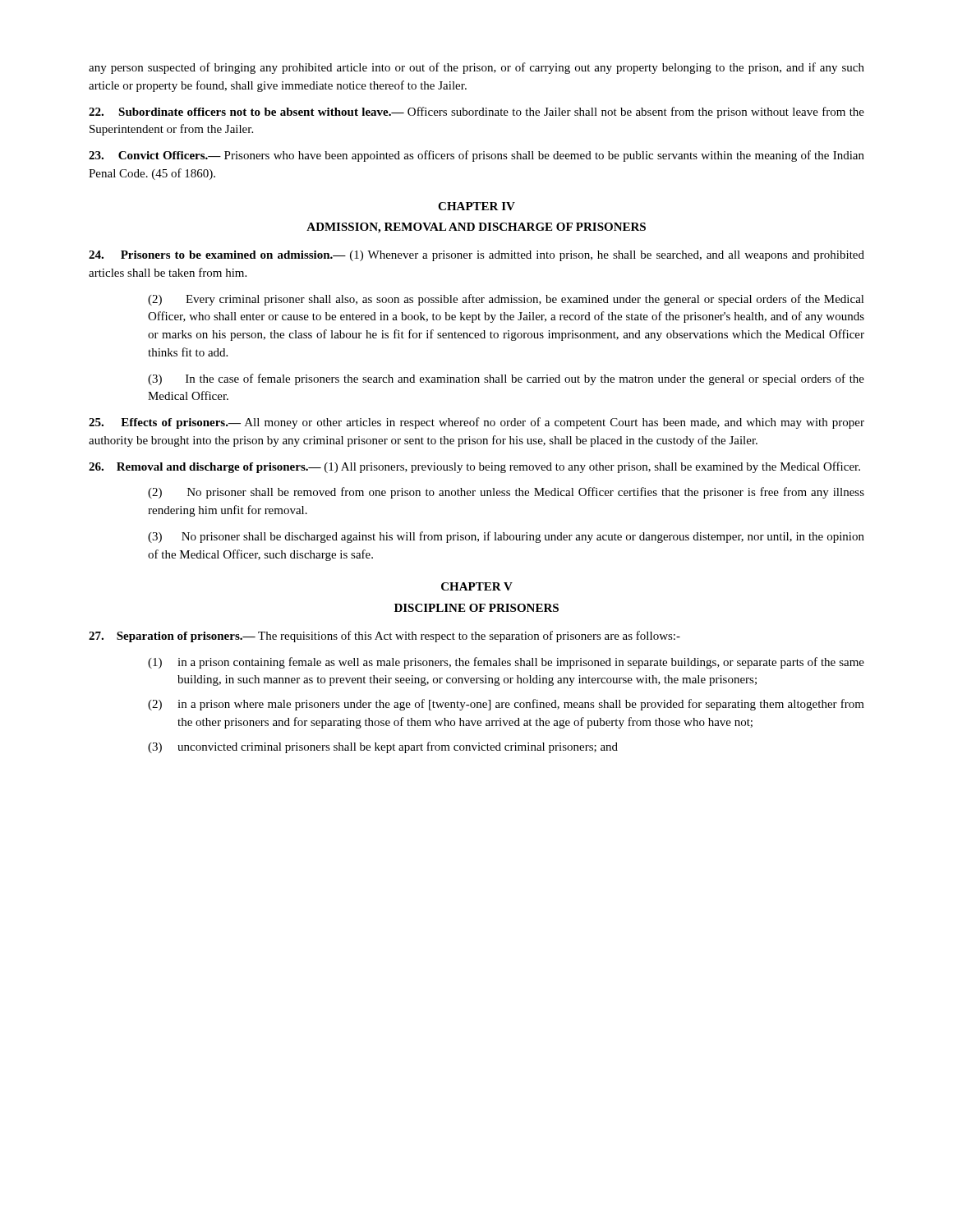
Task: Point to the text block starting "(3) In the case of"
Action: coord(476,388)
